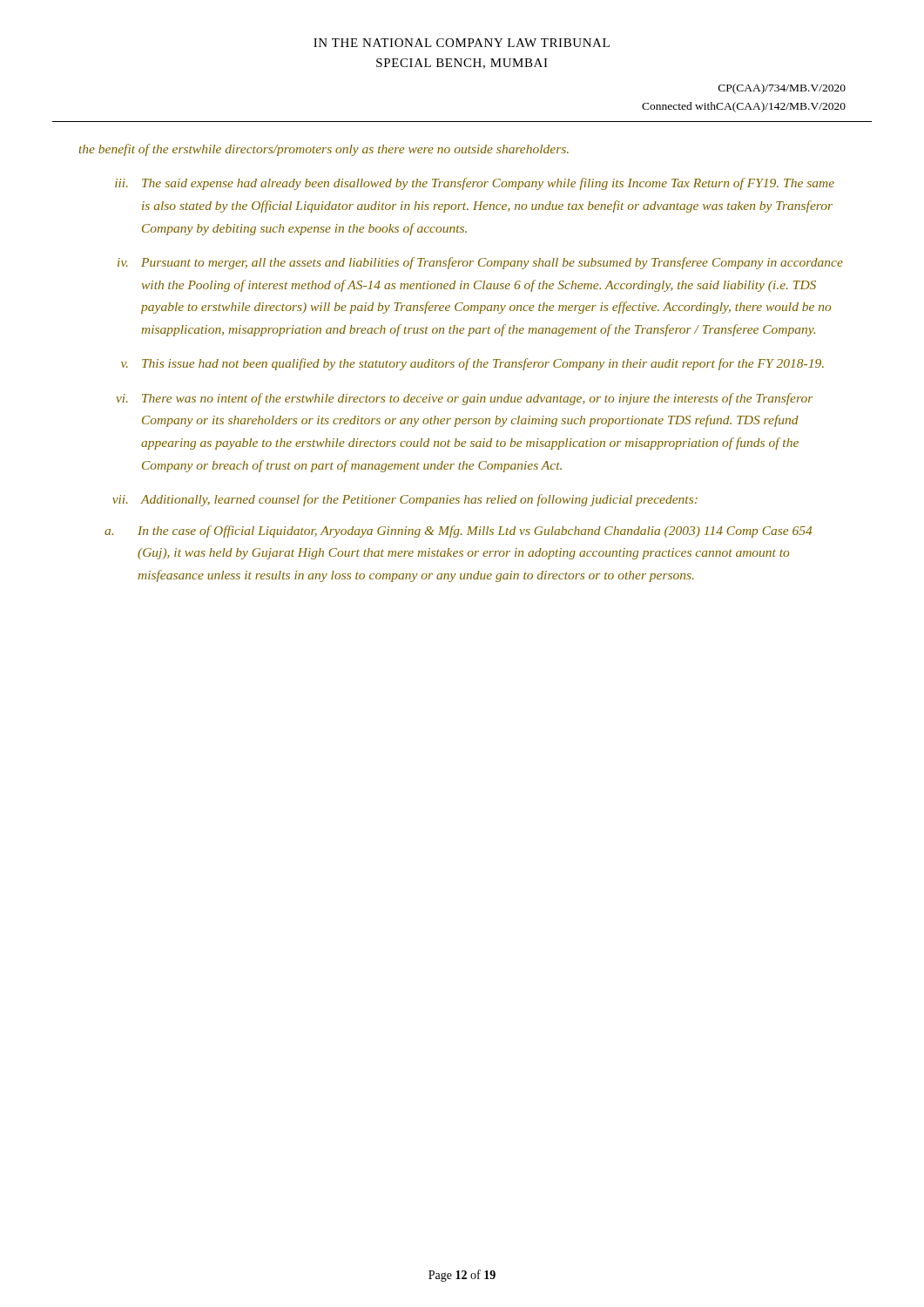Find "CP(CAA)/734/MB.V/2020Connected withCA(CAA)/142/MB.V/2020" on this page
Image resolution: width=924 pixels, height=1307 pixels.
(x=744, y=97)
